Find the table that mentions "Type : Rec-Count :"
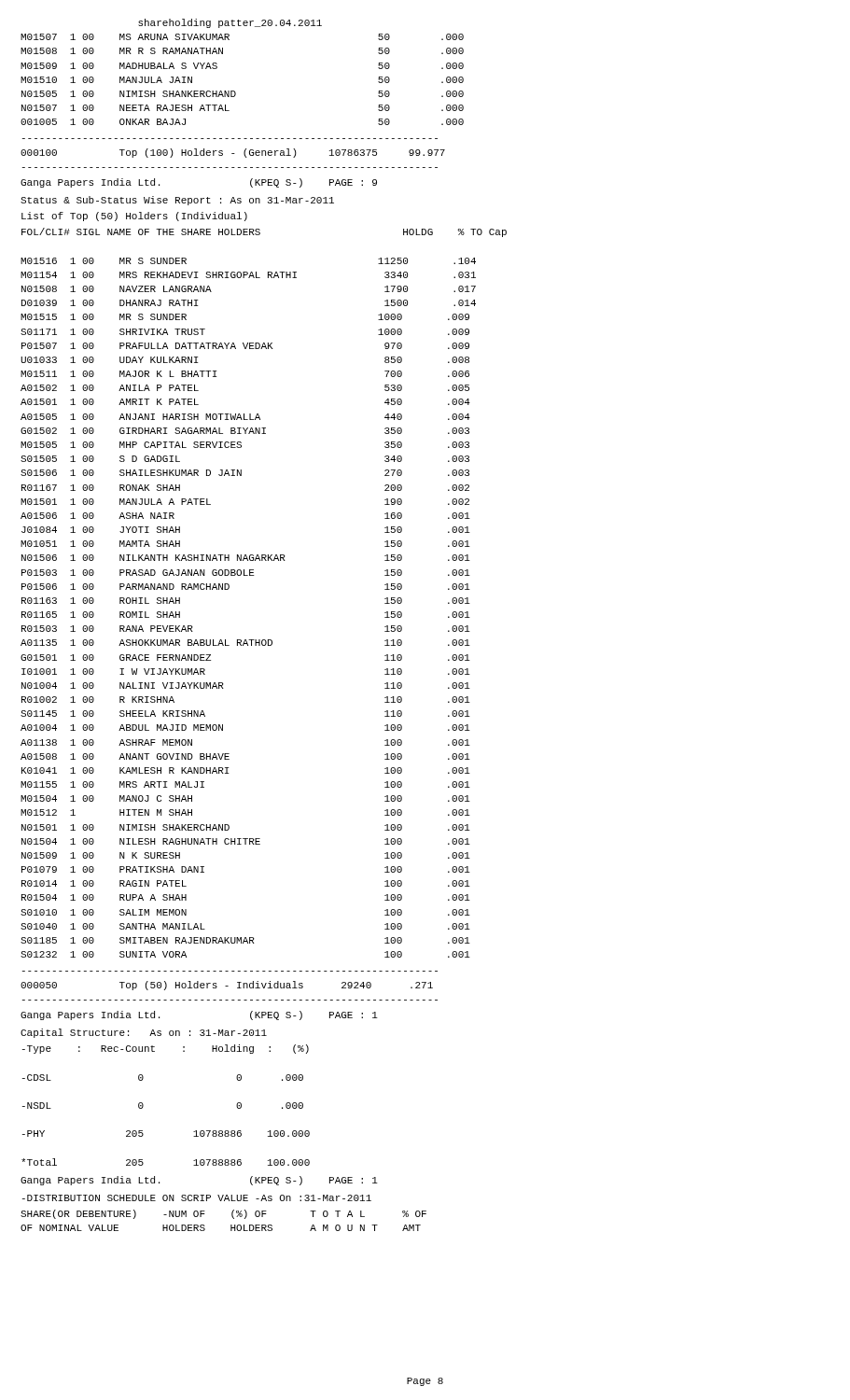This screenshot has width=850, height=1400. (x=425, y=1106)
